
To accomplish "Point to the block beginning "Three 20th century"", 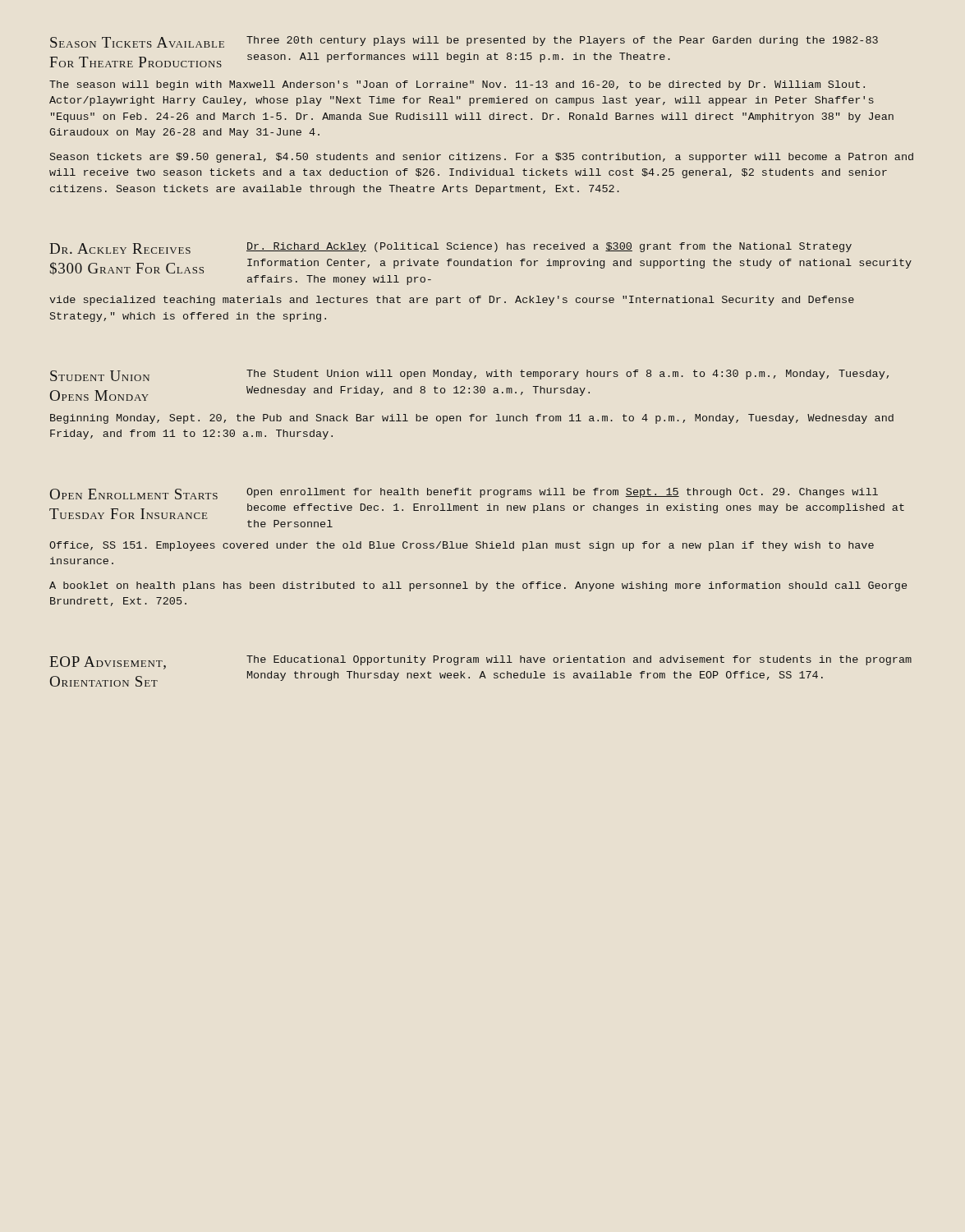I will coord(562,49).
